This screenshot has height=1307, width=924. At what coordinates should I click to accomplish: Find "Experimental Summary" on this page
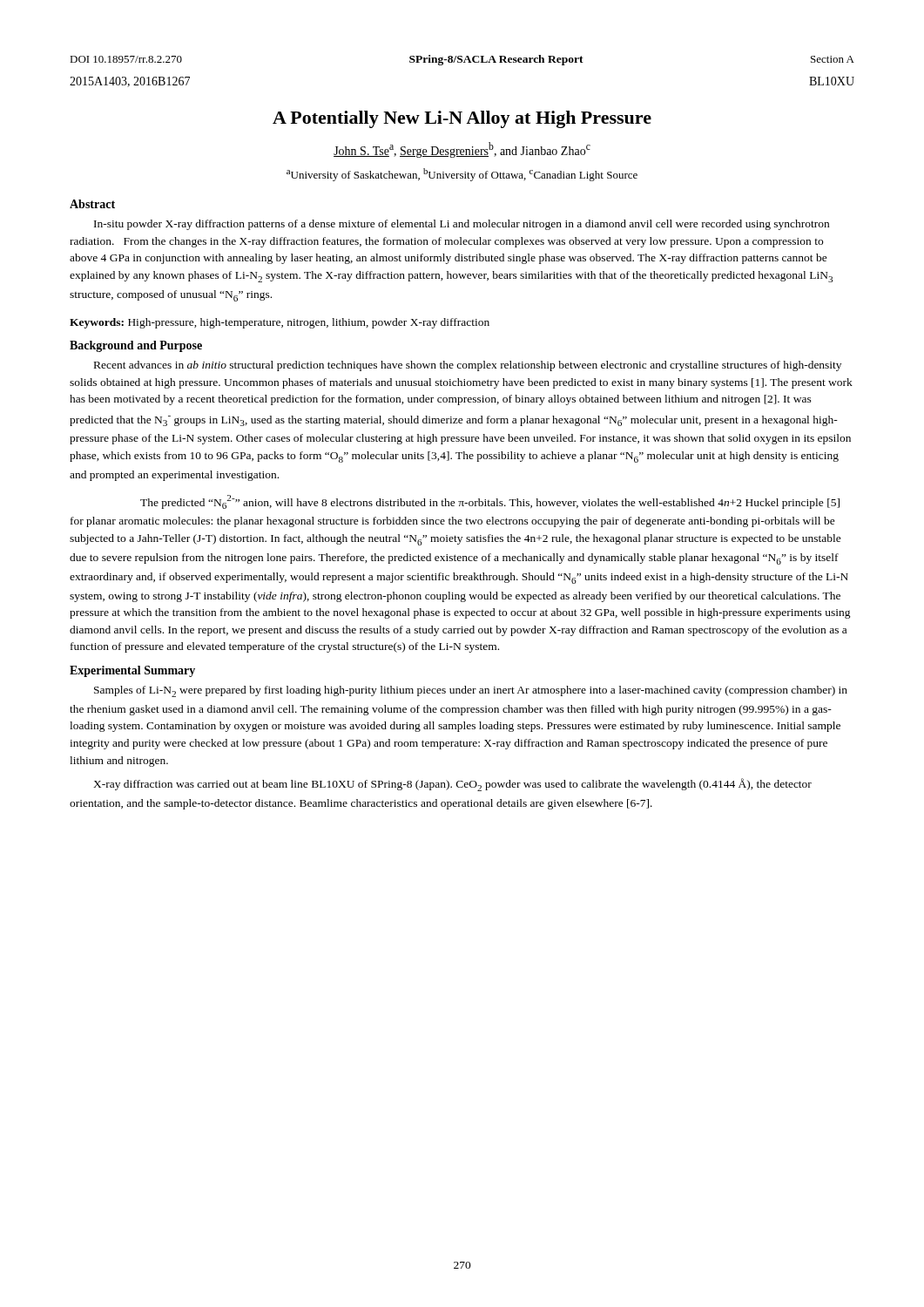pos(133,670)
